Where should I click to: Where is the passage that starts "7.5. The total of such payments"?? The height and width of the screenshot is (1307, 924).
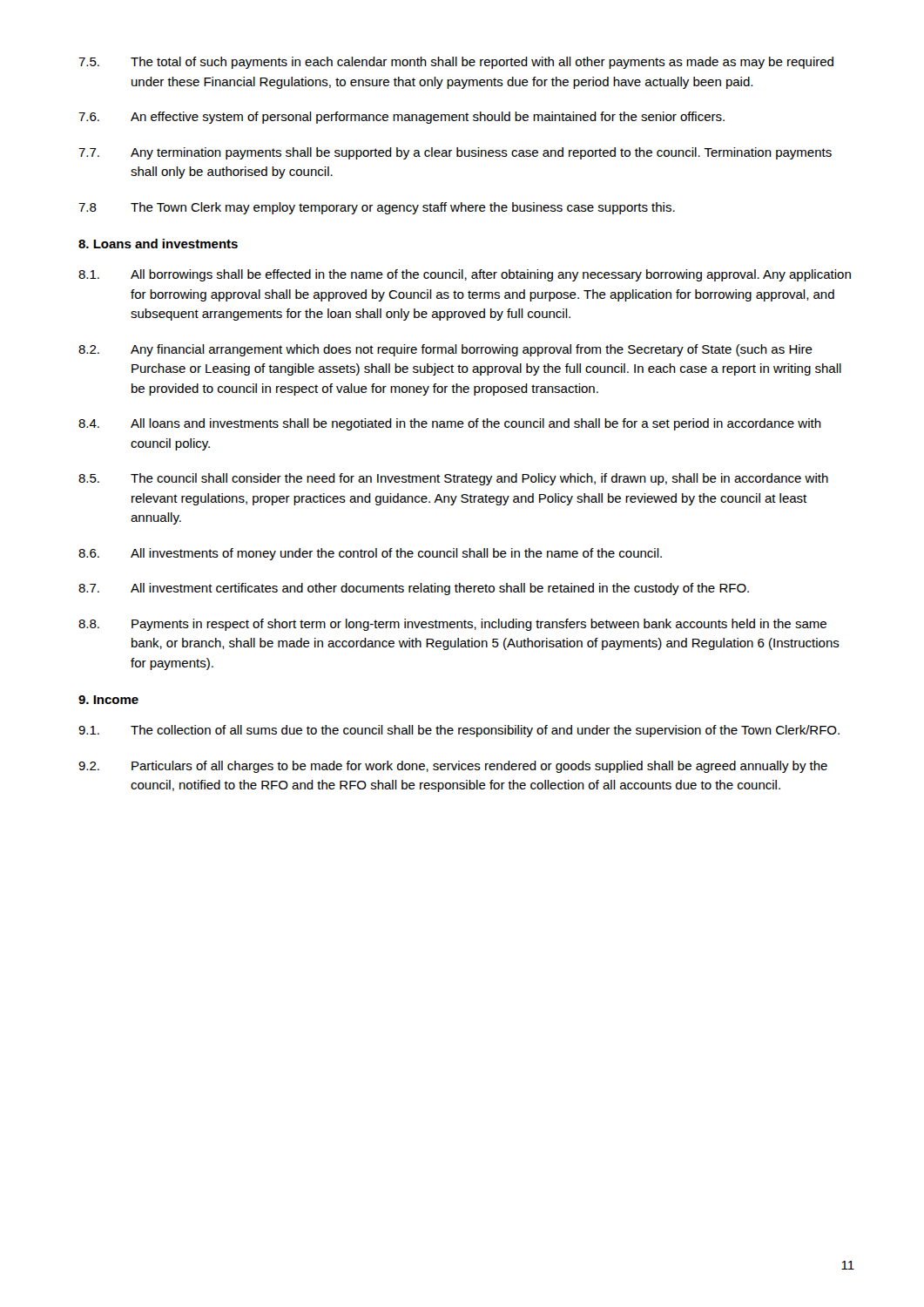(466, 72)
